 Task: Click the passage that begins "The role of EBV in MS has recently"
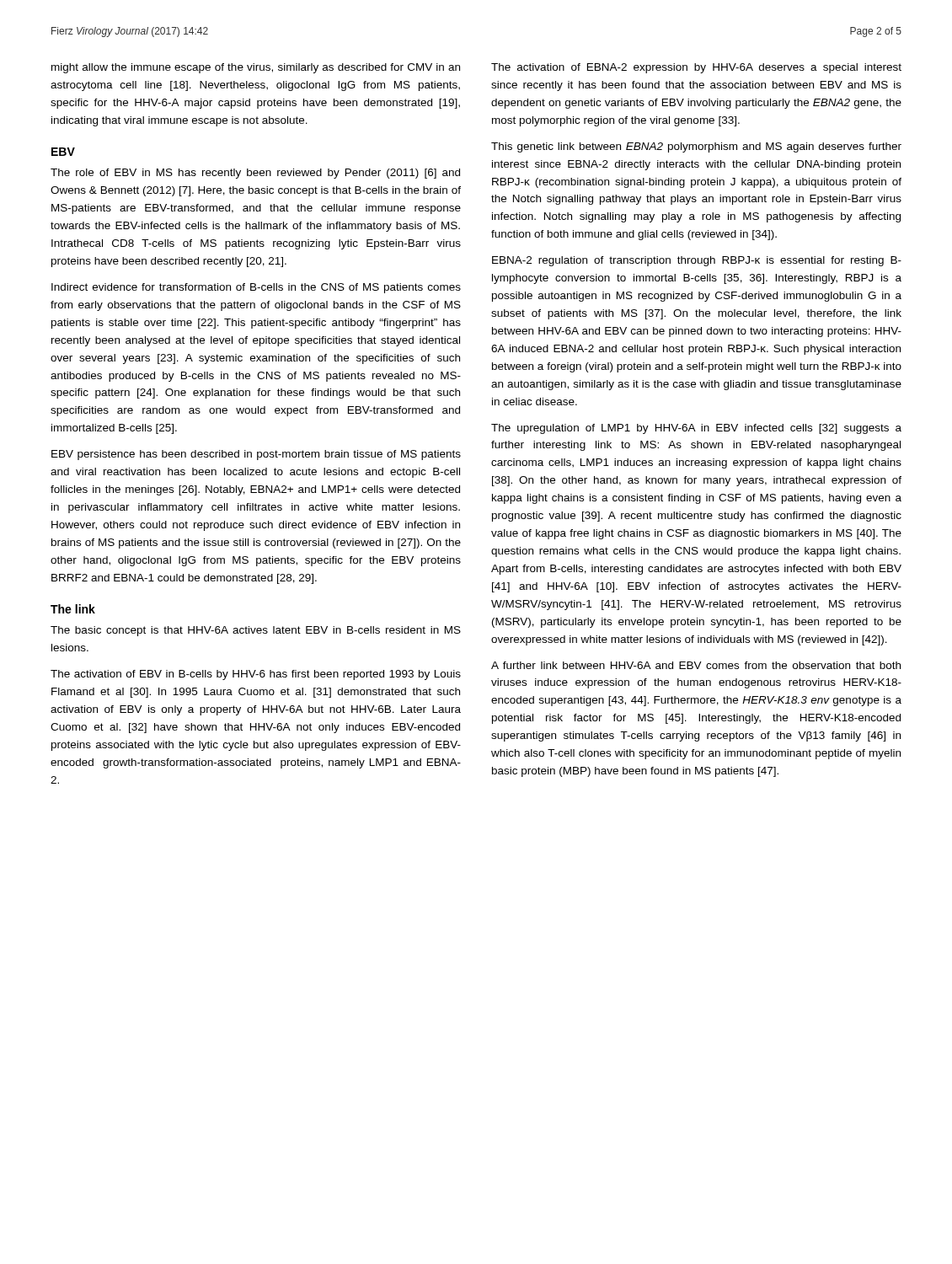(256, 217)
